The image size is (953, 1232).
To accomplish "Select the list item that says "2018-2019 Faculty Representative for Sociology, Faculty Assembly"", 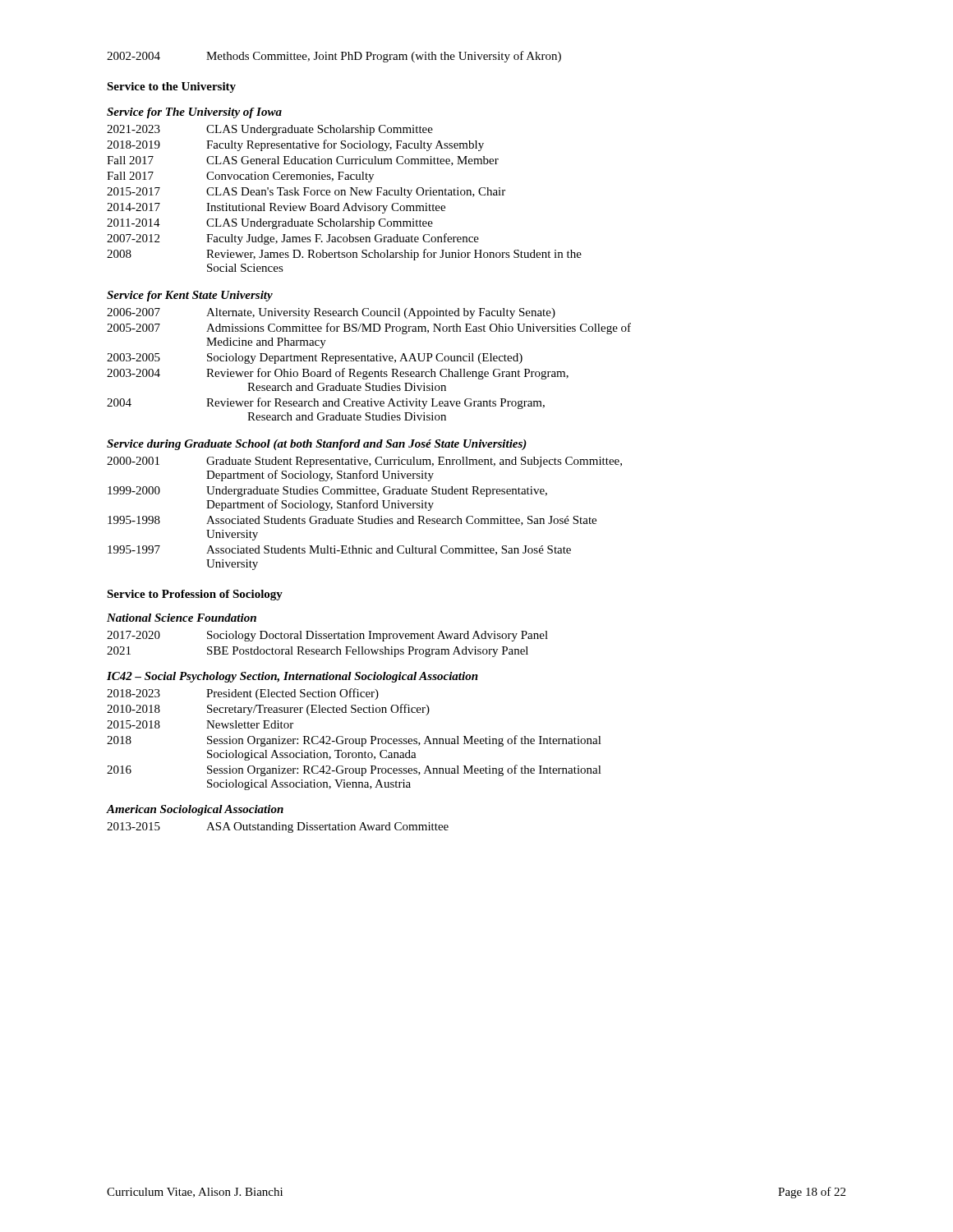I will pyautogui.click(x=476, y=145).
